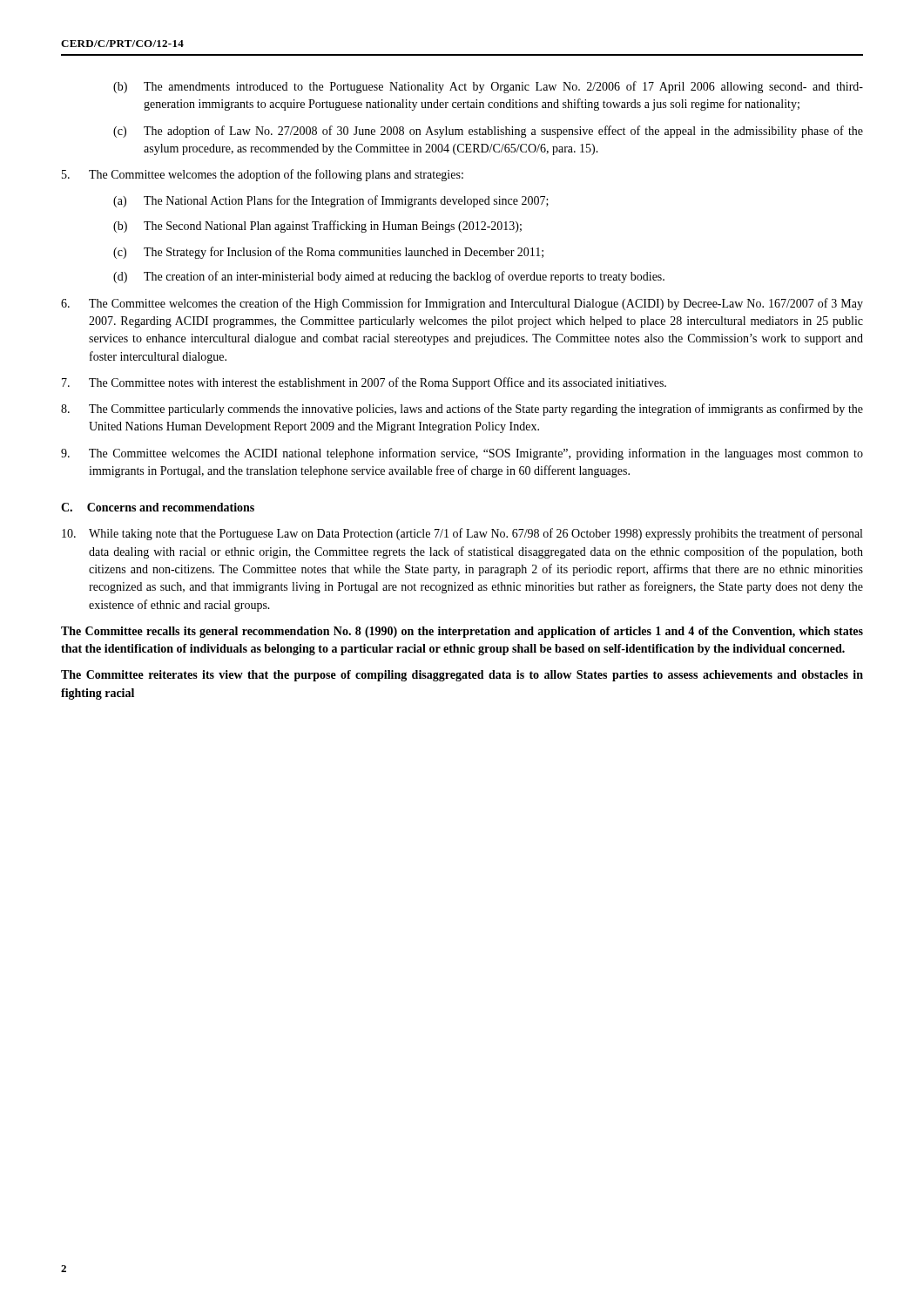Locate the text block that reads "The Committee welcomes the ACIDI national telephone"
This screenshot has width=924, height=1307.
click(462, 463)
